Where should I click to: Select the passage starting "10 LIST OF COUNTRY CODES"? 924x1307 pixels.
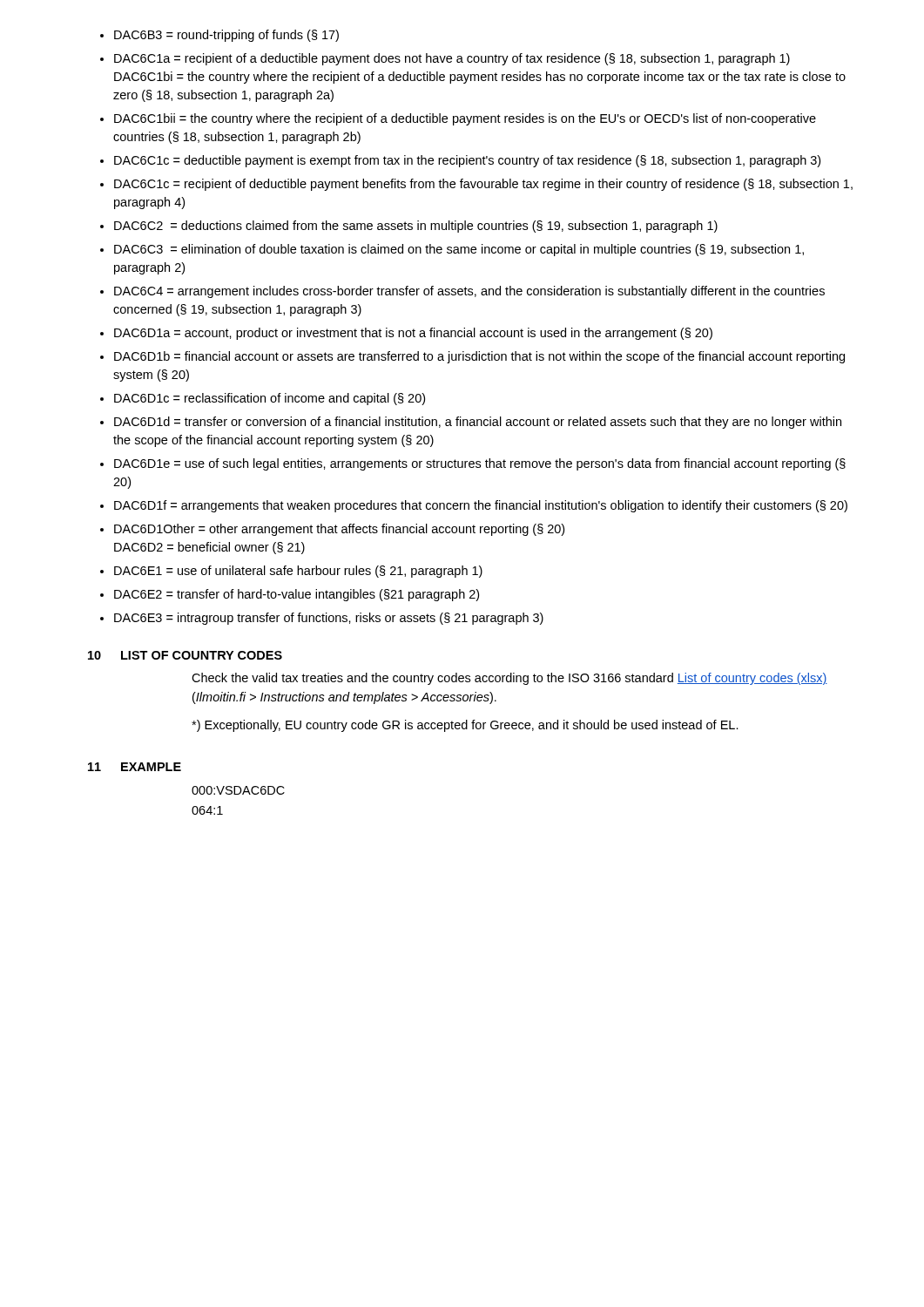185,656
